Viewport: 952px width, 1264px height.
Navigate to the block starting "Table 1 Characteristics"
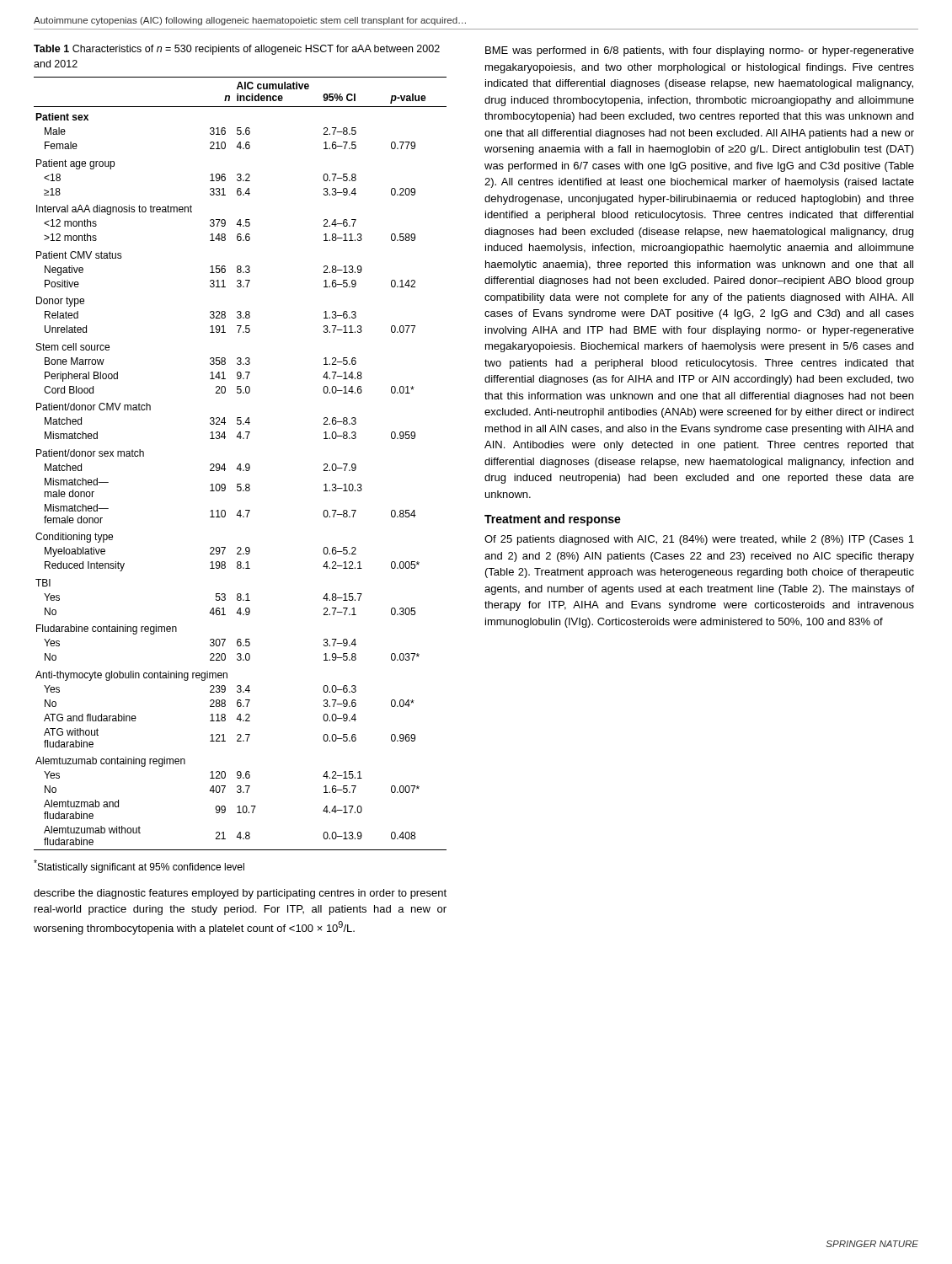tap(237, 56)
